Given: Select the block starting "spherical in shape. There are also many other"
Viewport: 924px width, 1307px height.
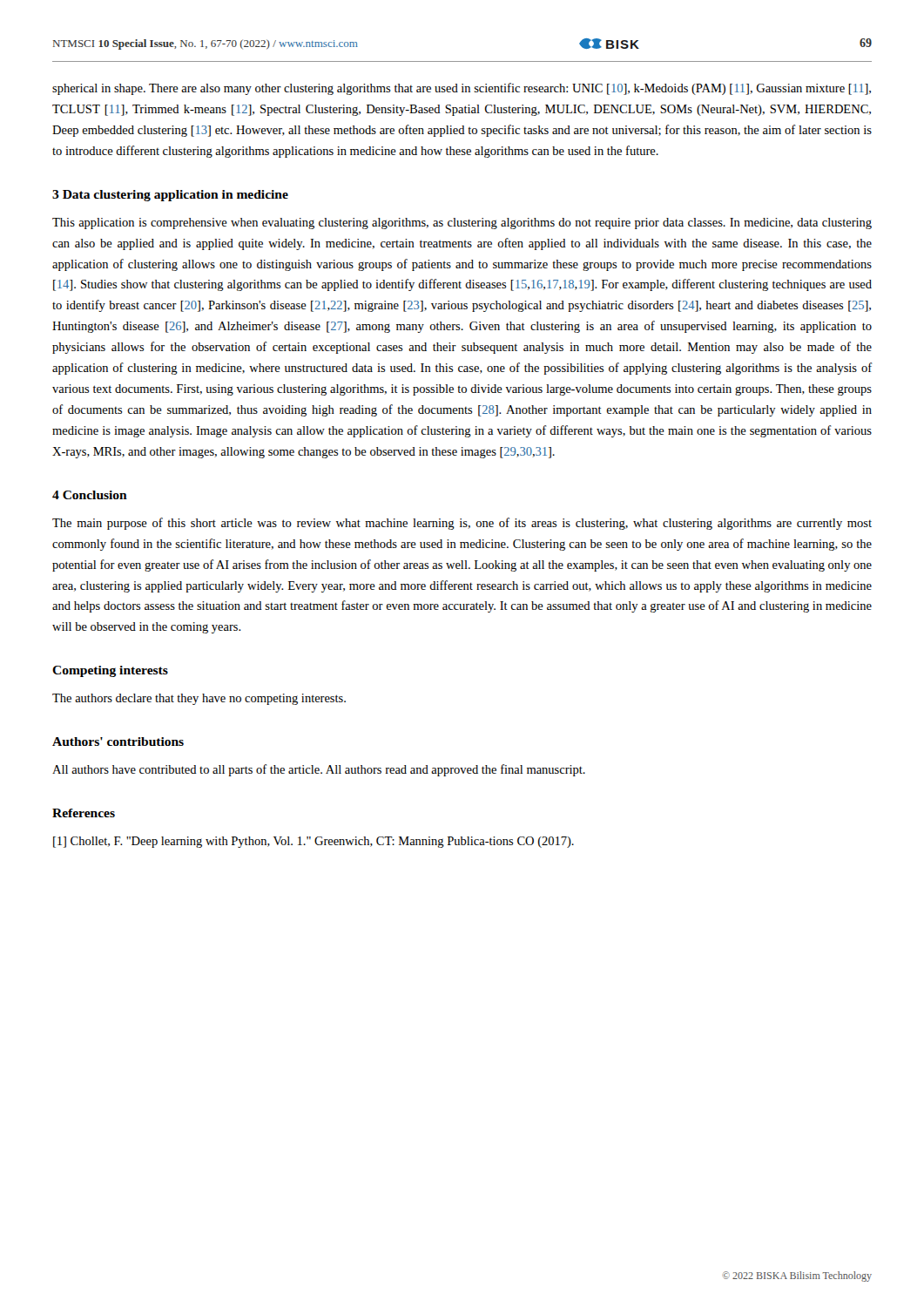Looking at the screenshot, I should [x=462, y=119].
